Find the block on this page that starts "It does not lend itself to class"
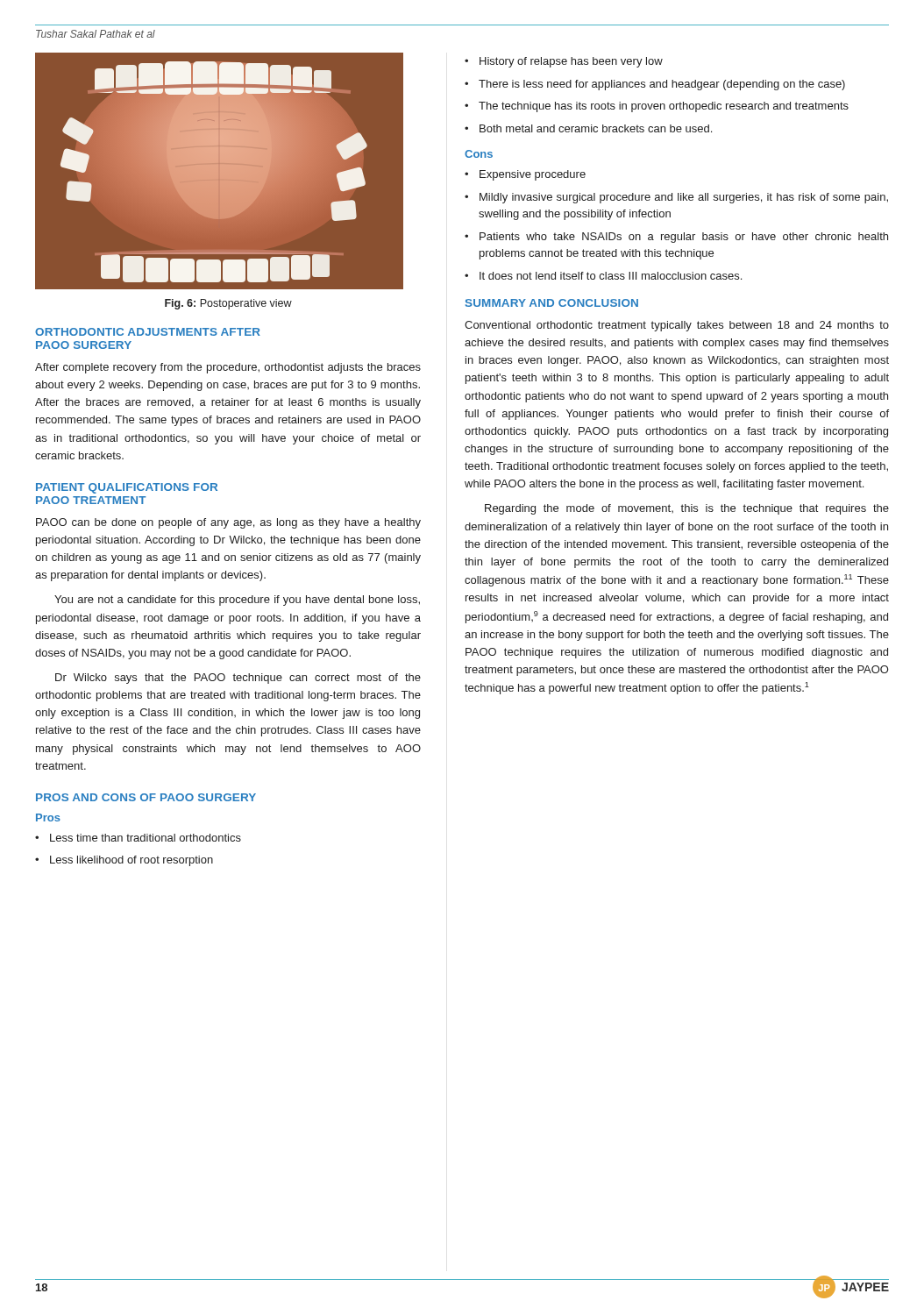The image size is (924, 1315). (x=611, y=275)
